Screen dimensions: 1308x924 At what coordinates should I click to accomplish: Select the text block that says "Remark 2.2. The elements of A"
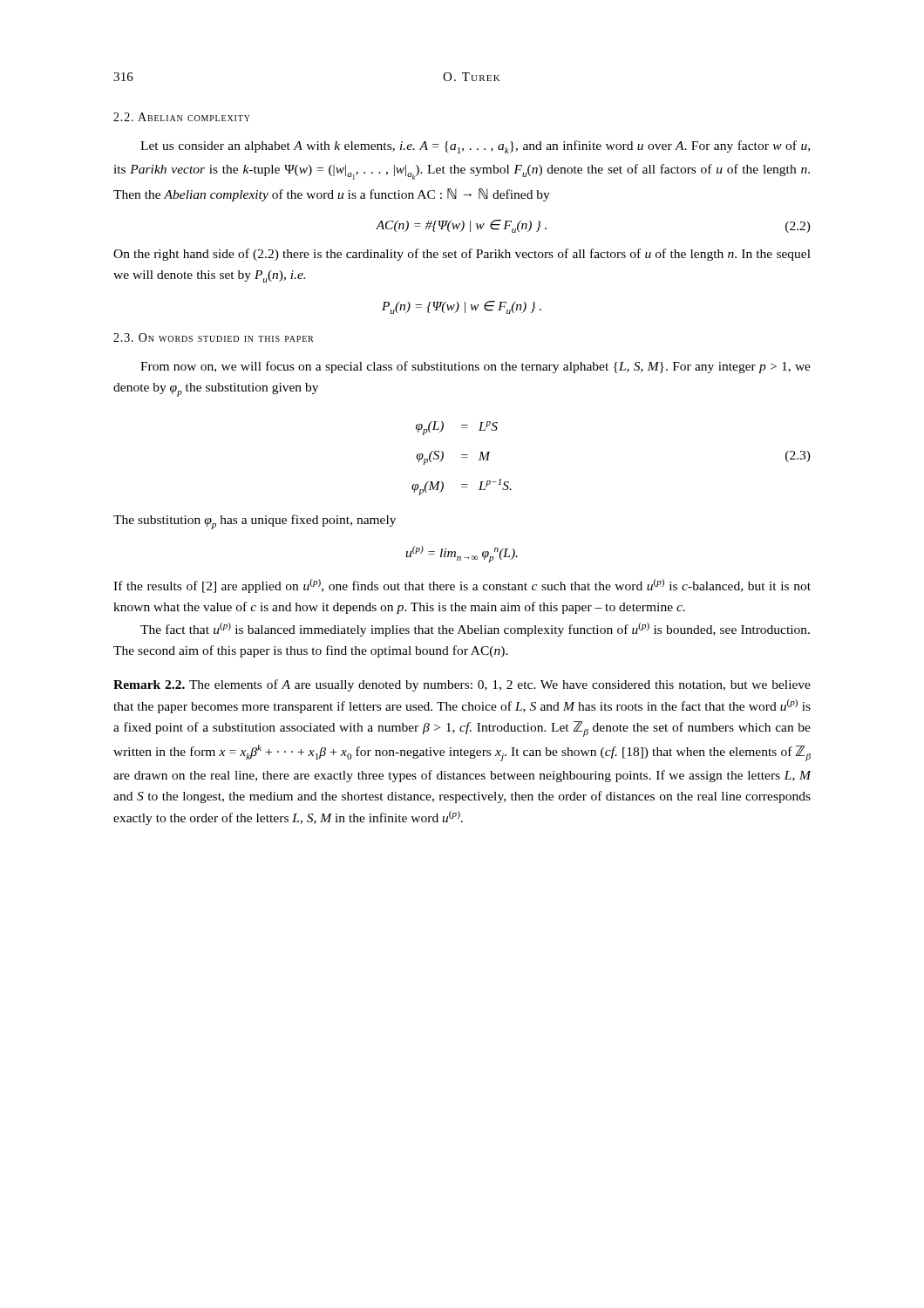(462, 751)
